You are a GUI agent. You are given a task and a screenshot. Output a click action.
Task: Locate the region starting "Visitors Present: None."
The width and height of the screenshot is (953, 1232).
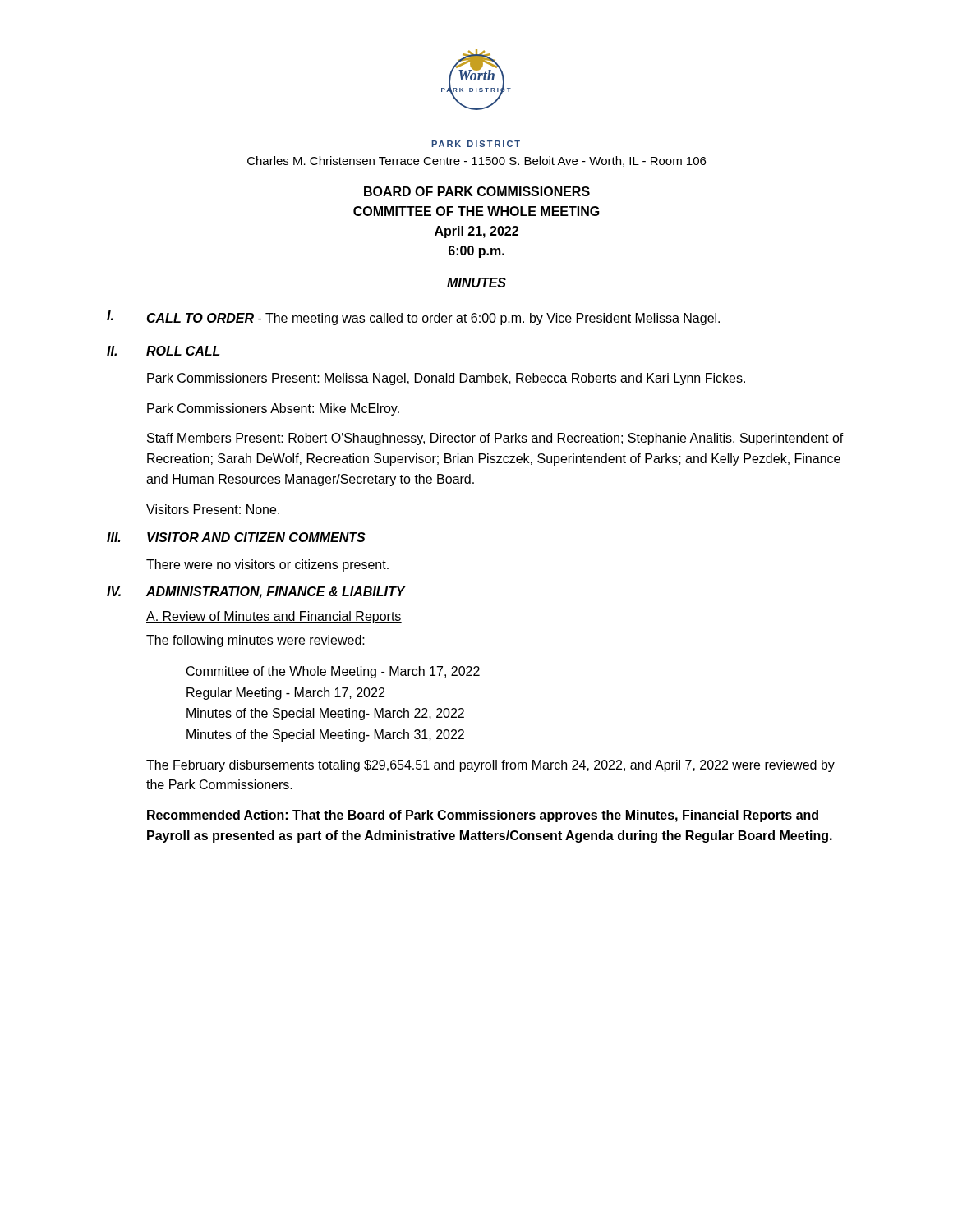click(213, 509)
